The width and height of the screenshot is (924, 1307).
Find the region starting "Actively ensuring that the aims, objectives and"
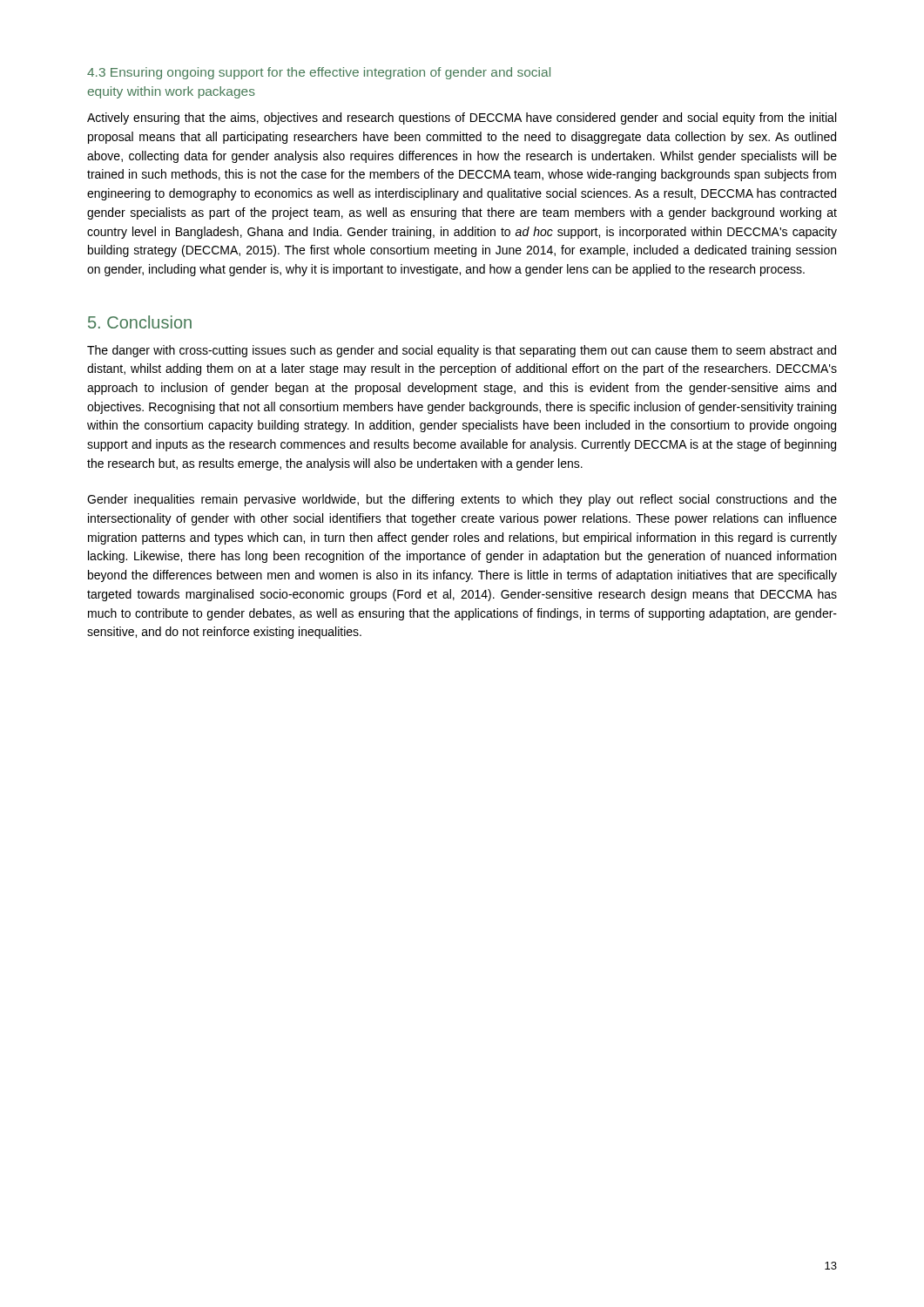click(x=462, y=194)
